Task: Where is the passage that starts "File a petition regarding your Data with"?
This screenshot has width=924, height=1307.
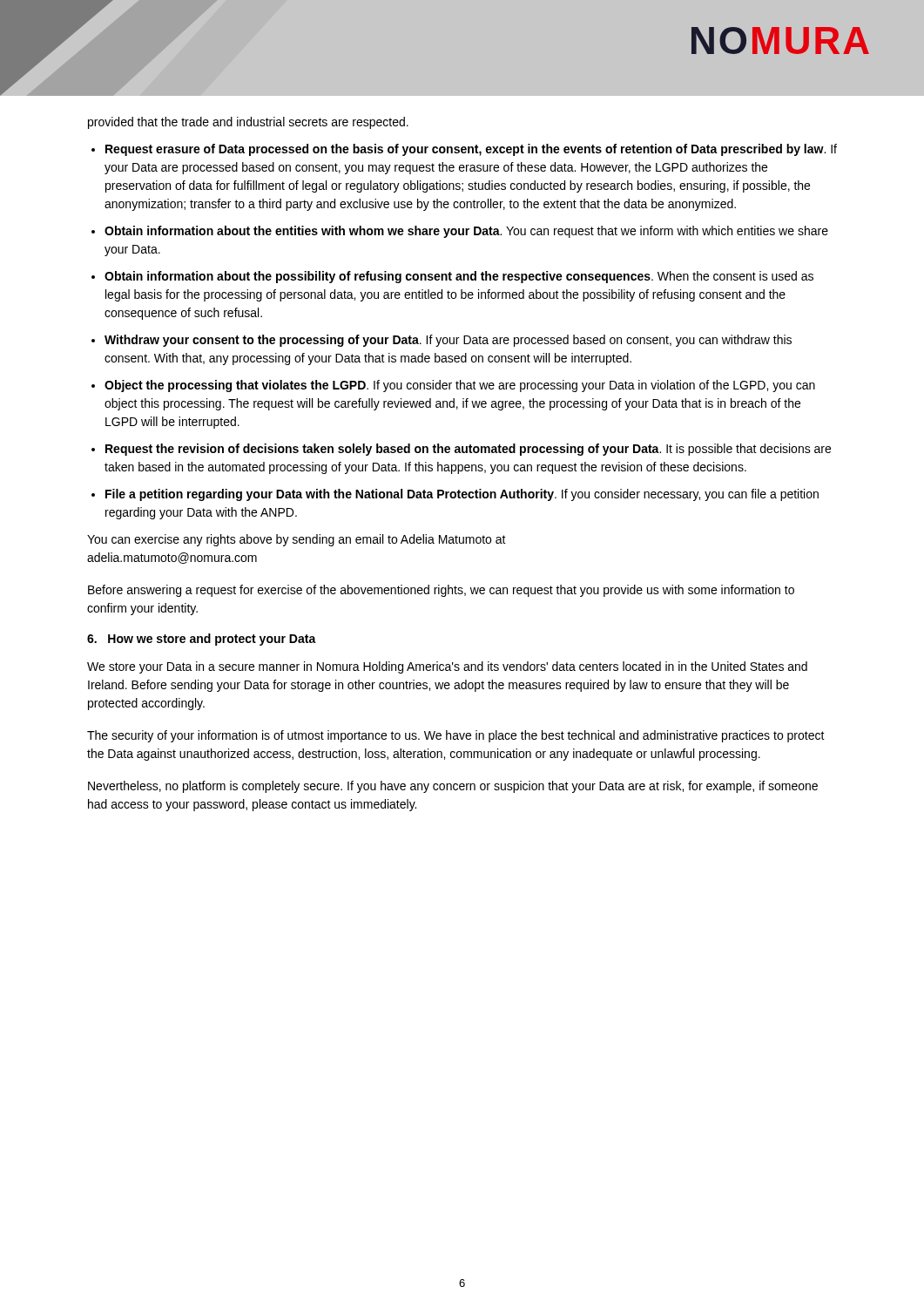Action: pos(462,503)
